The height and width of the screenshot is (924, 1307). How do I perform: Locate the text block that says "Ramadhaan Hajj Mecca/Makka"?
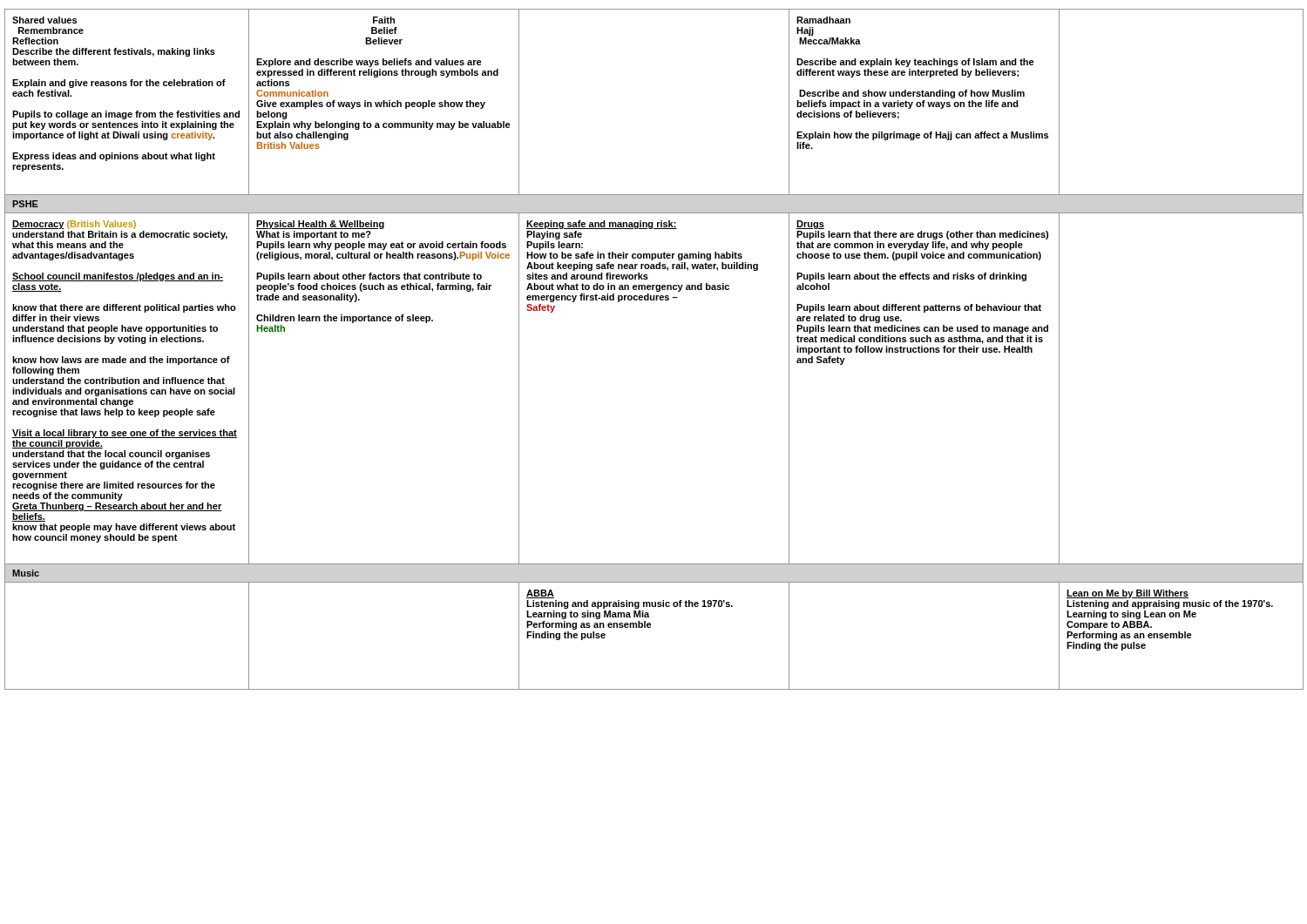[x=923, y=83]
